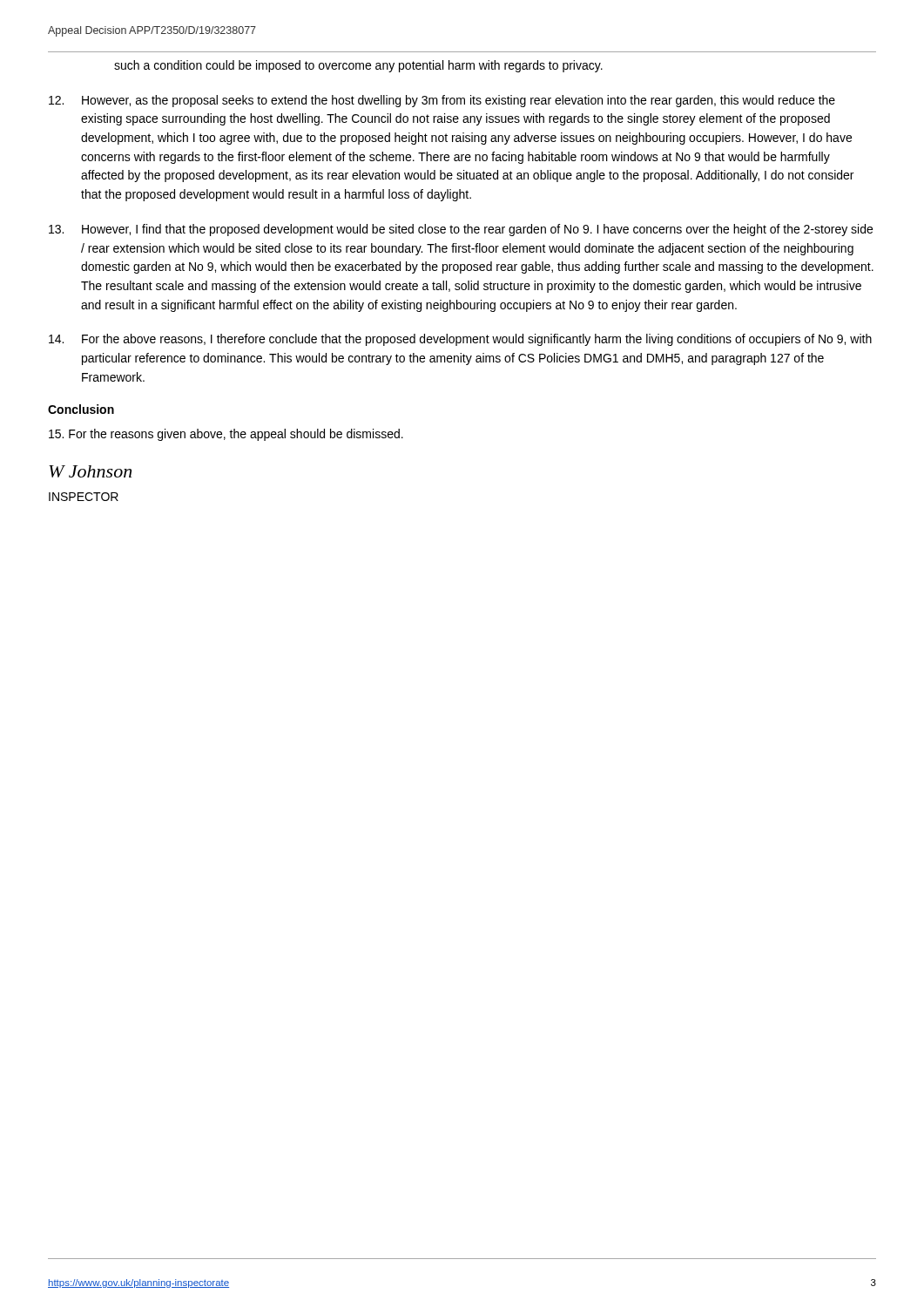Click the passage that begins "12. However, as the proposal seeks"
Image resolution: width=924 pixels, height=1307 pixels.
click(x=462, y=148)
